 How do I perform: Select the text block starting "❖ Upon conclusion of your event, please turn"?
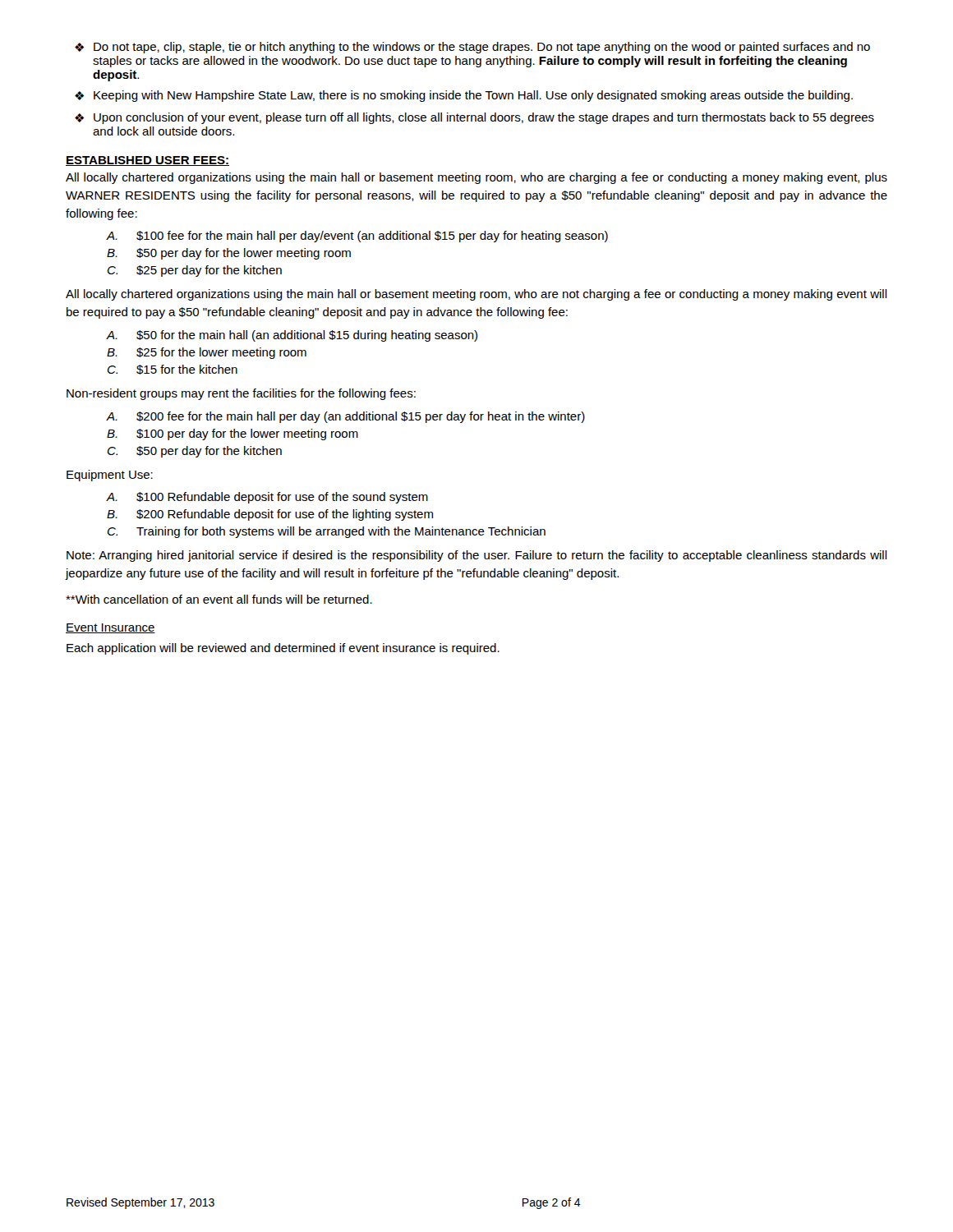pyautogui.click(x=481, y=124)
